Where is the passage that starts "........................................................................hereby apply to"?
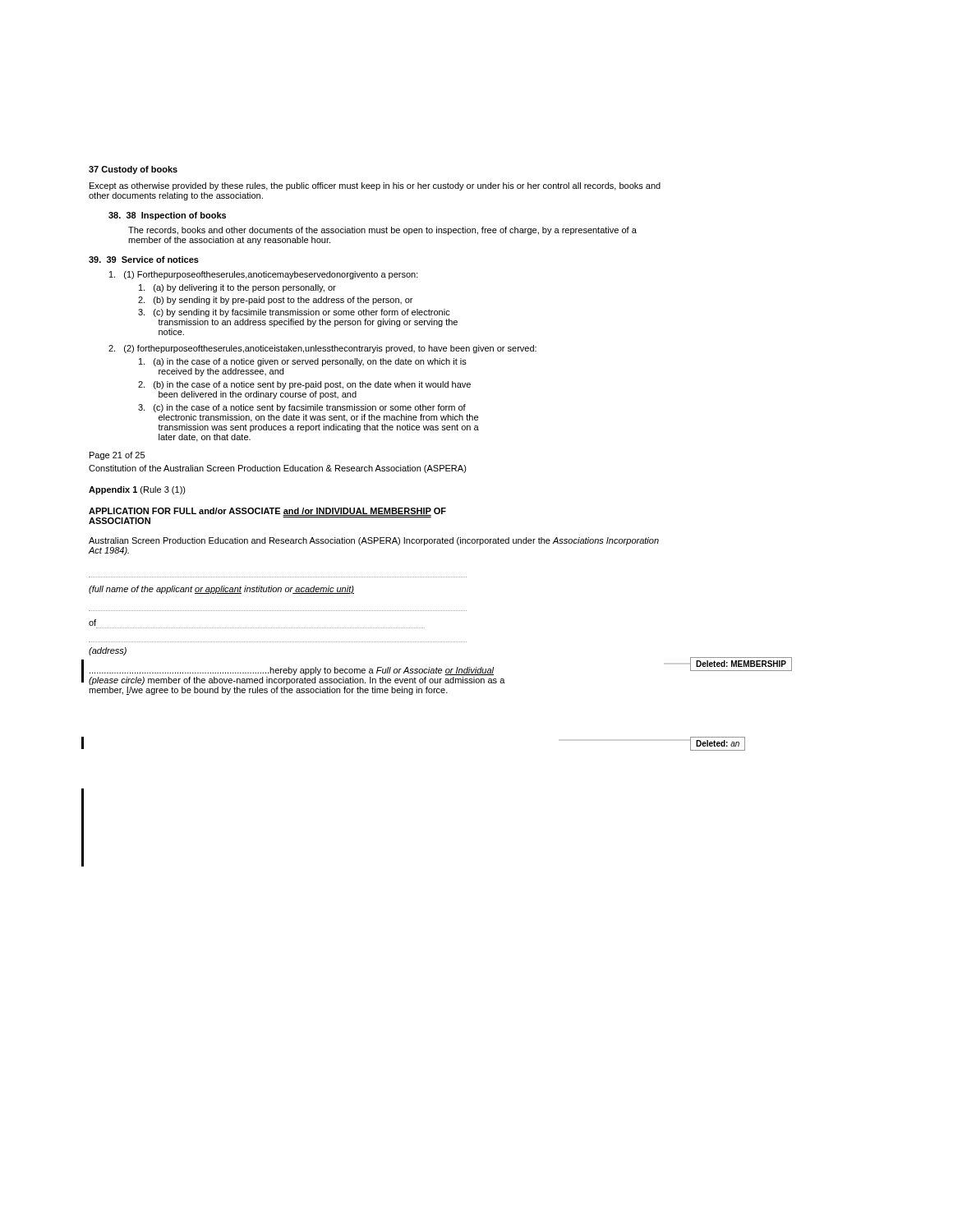Screen dimensions: 1232x953 297,680
